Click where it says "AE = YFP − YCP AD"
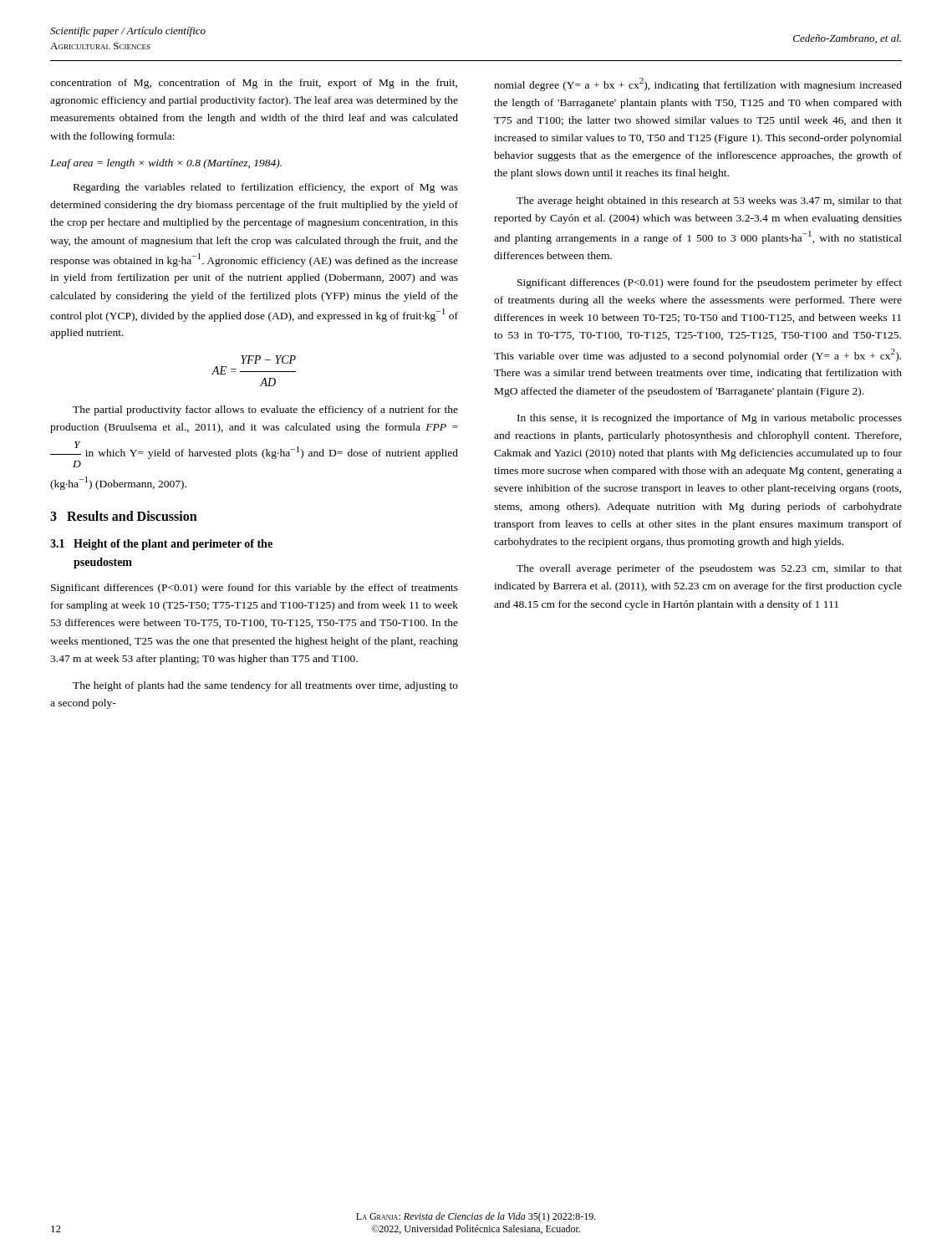952x1254 pixels. pos(254,371)
